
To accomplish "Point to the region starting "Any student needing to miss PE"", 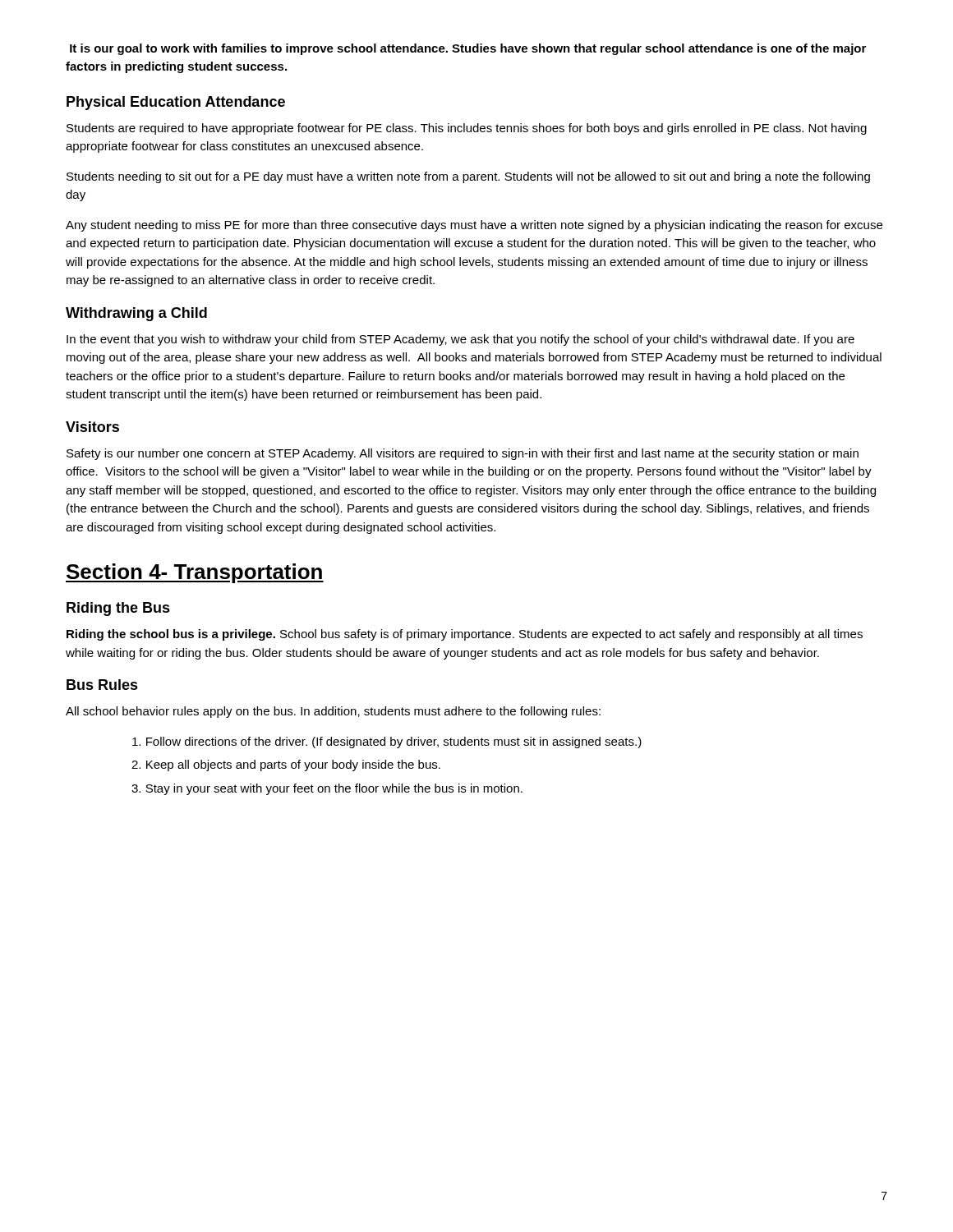I will coord(474,252).
